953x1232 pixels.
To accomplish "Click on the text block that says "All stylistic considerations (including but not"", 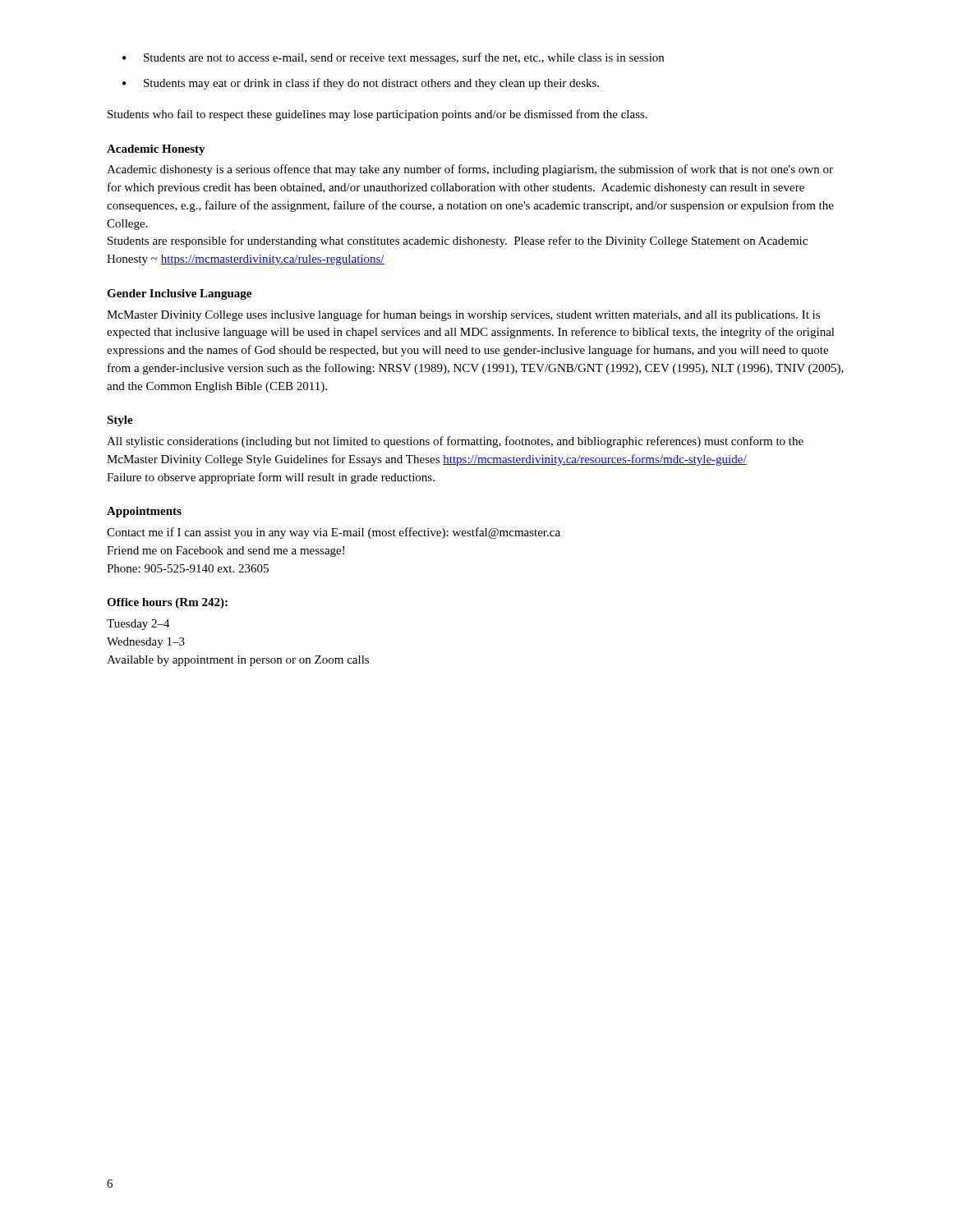I will 455,459.
